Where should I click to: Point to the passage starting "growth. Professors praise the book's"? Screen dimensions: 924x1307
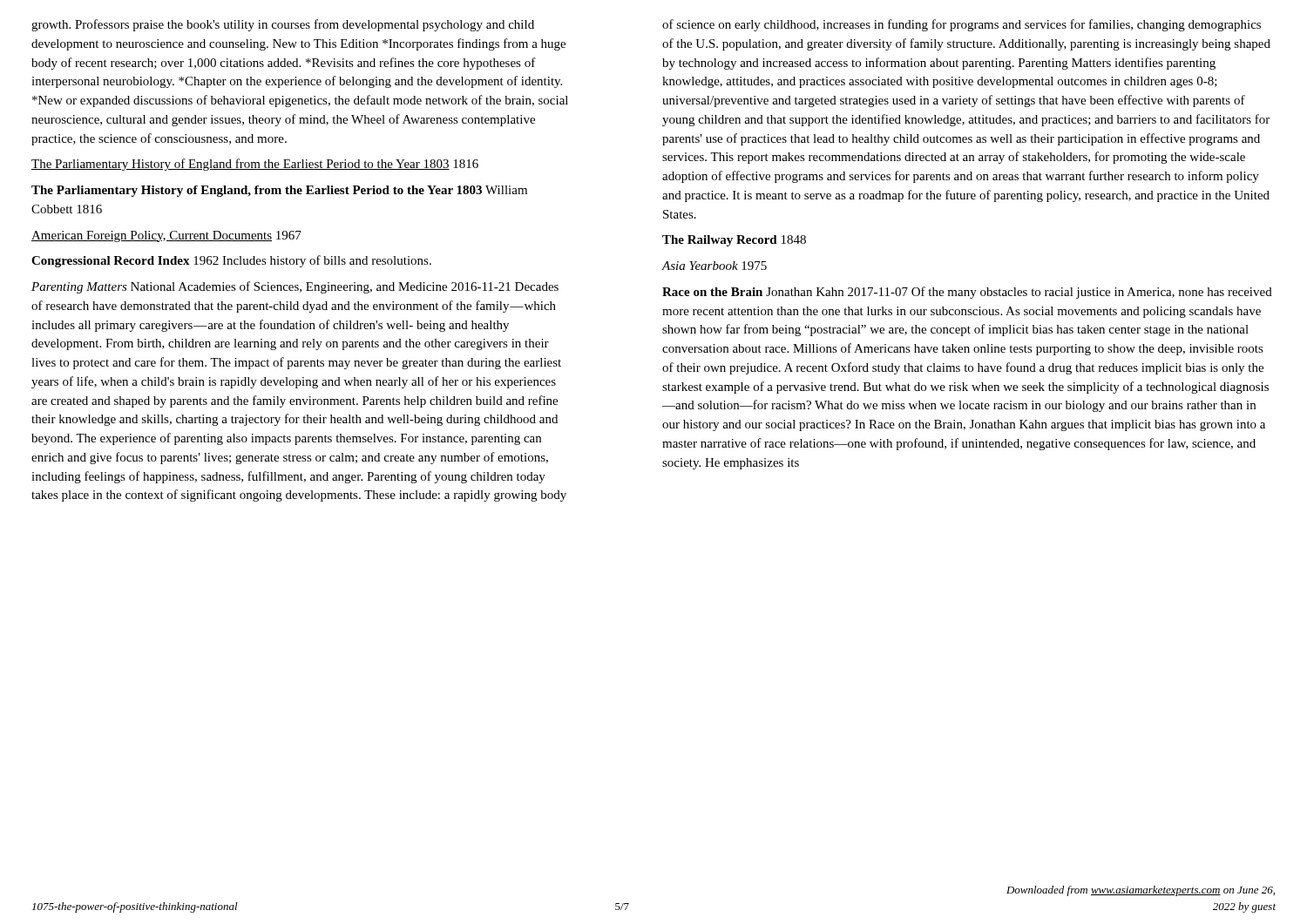point(300,81)
